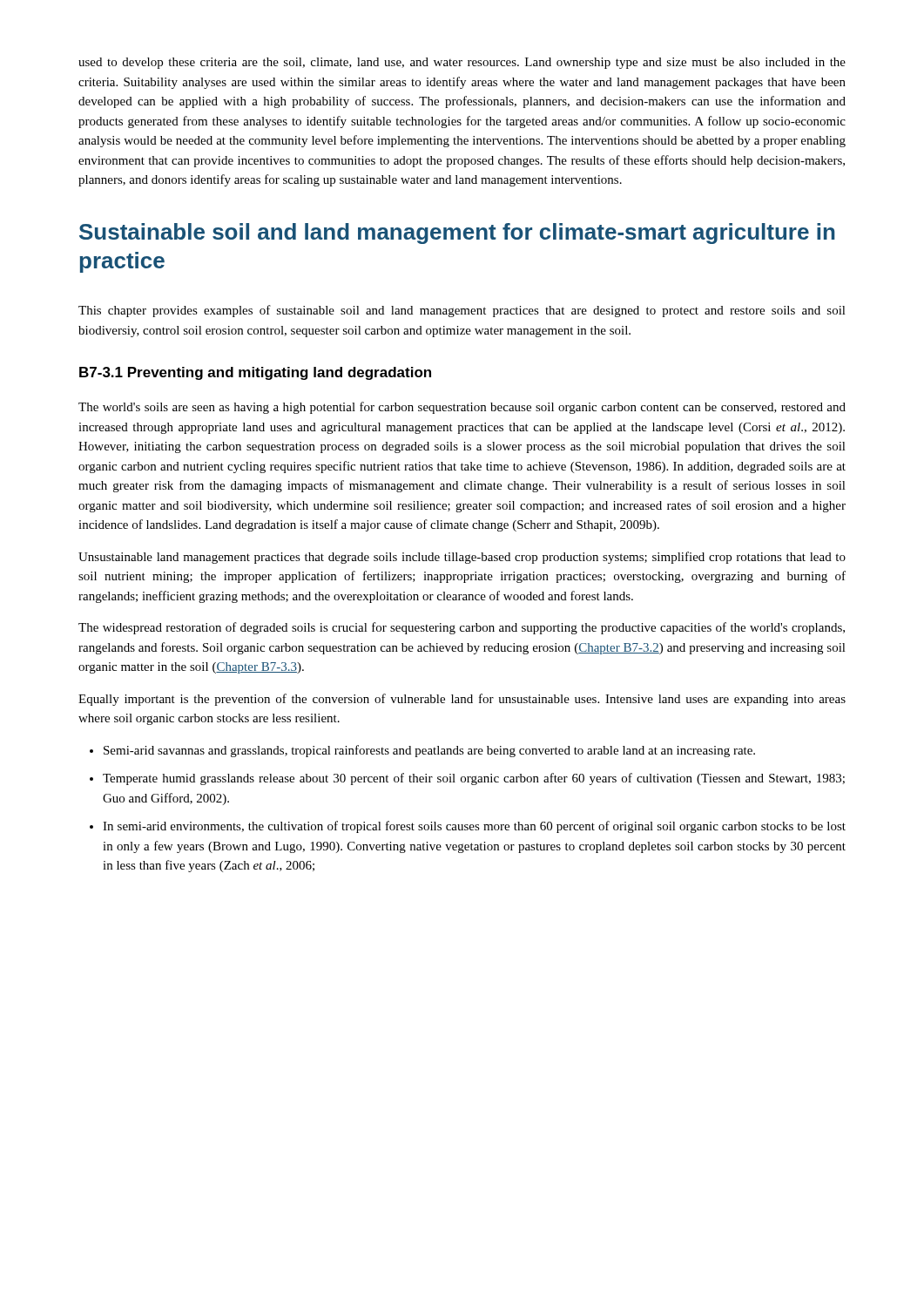This screenshot has width=924, height=1307.
Task: Locate the block starting "B7-3.1 Preventing and mitigating land degradation"
Action: point(255,373)
